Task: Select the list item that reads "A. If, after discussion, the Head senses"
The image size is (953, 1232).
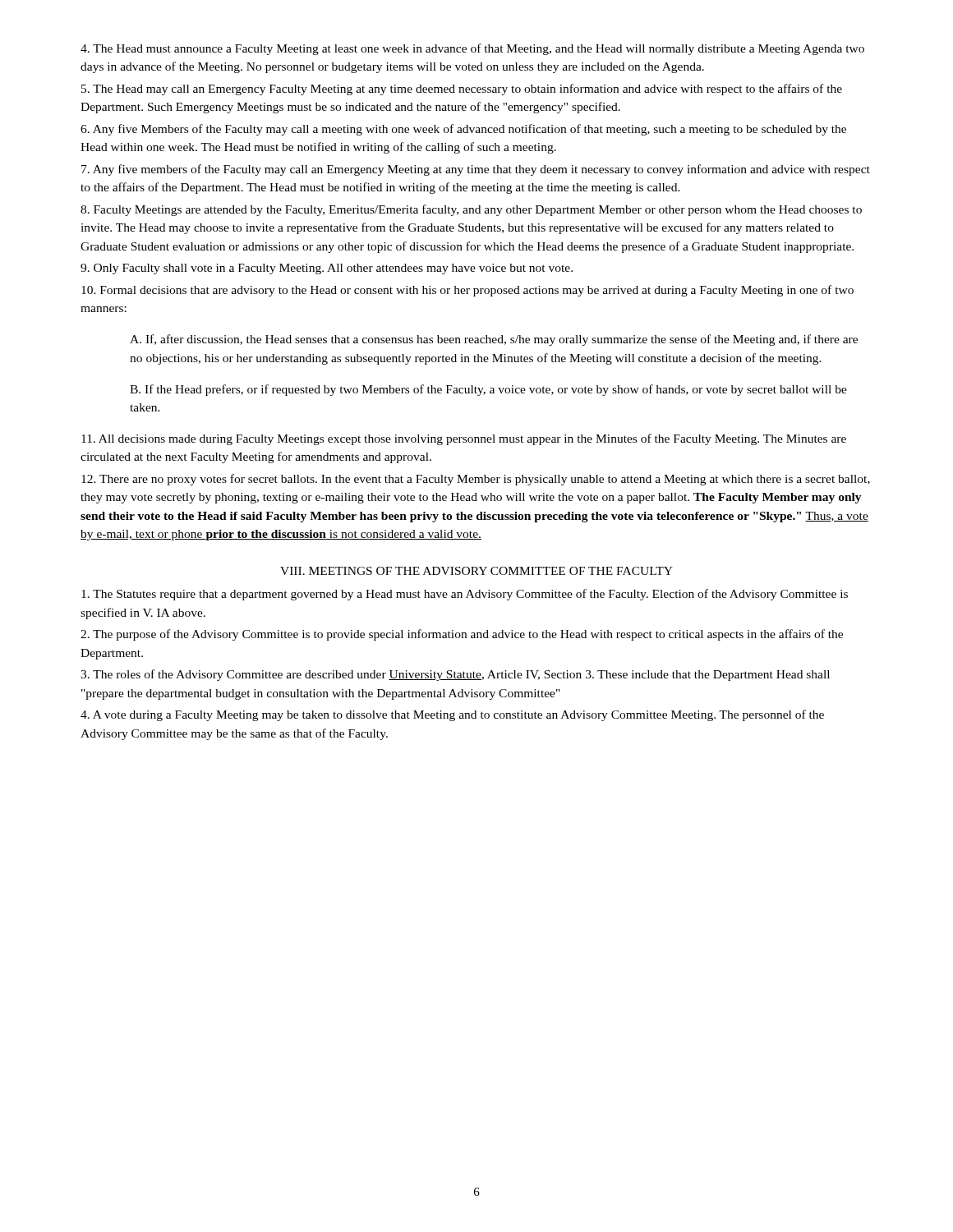Action: click(x=501, y=349)
